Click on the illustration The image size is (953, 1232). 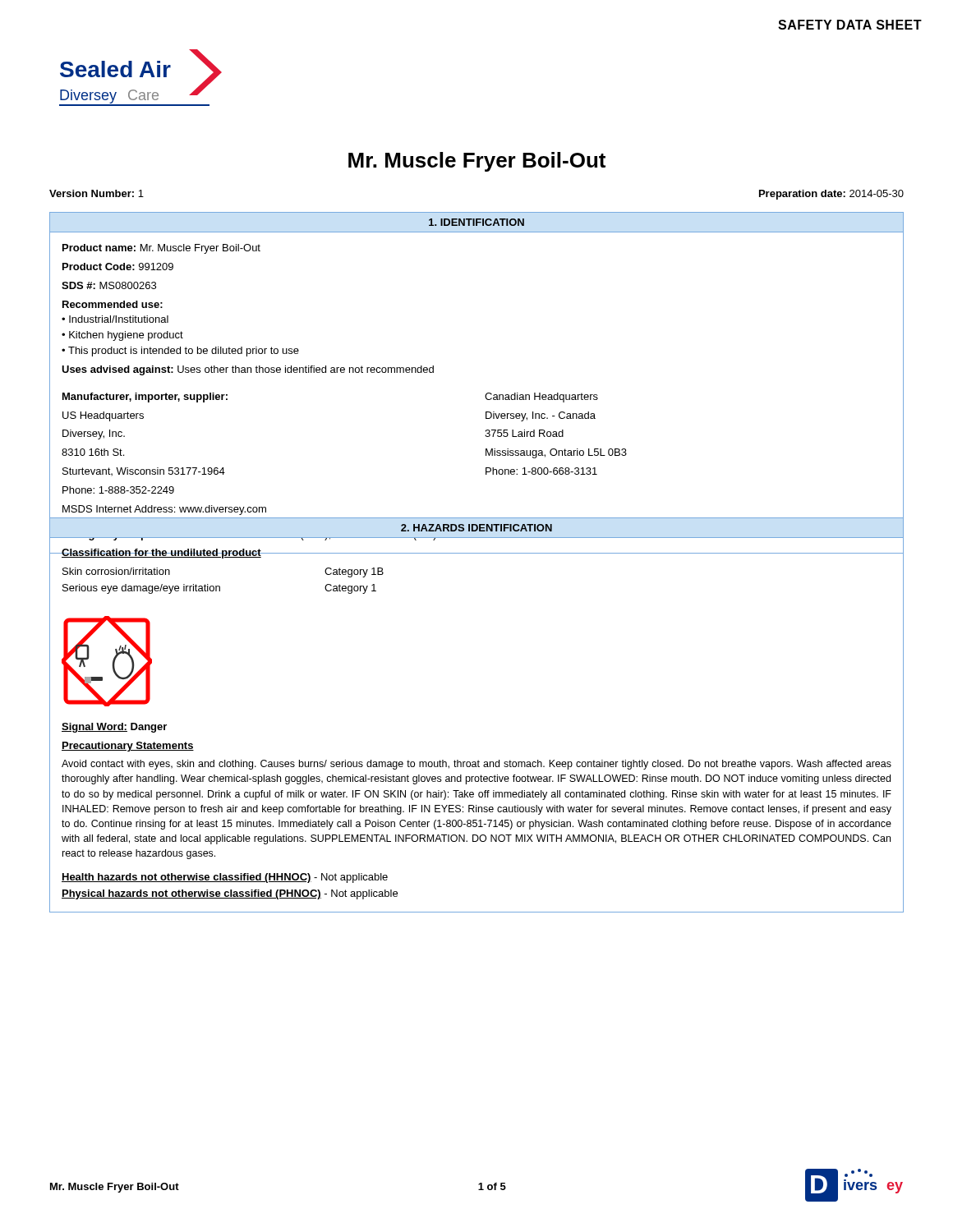pyautogui.click(x=476, y=664)
